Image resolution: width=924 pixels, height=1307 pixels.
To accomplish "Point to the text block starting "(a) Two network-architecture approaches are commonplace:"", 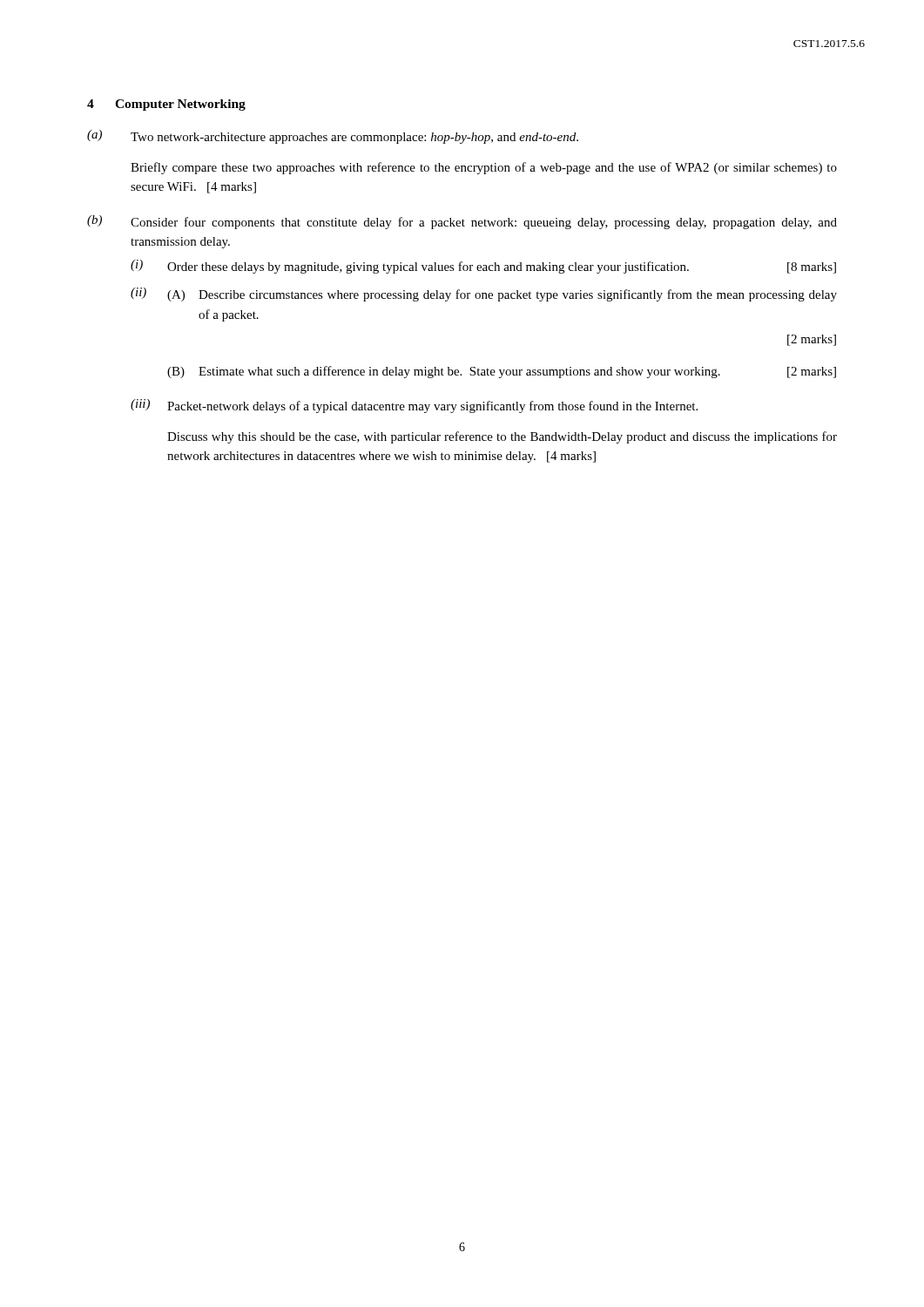I will (x=462, y=162).
